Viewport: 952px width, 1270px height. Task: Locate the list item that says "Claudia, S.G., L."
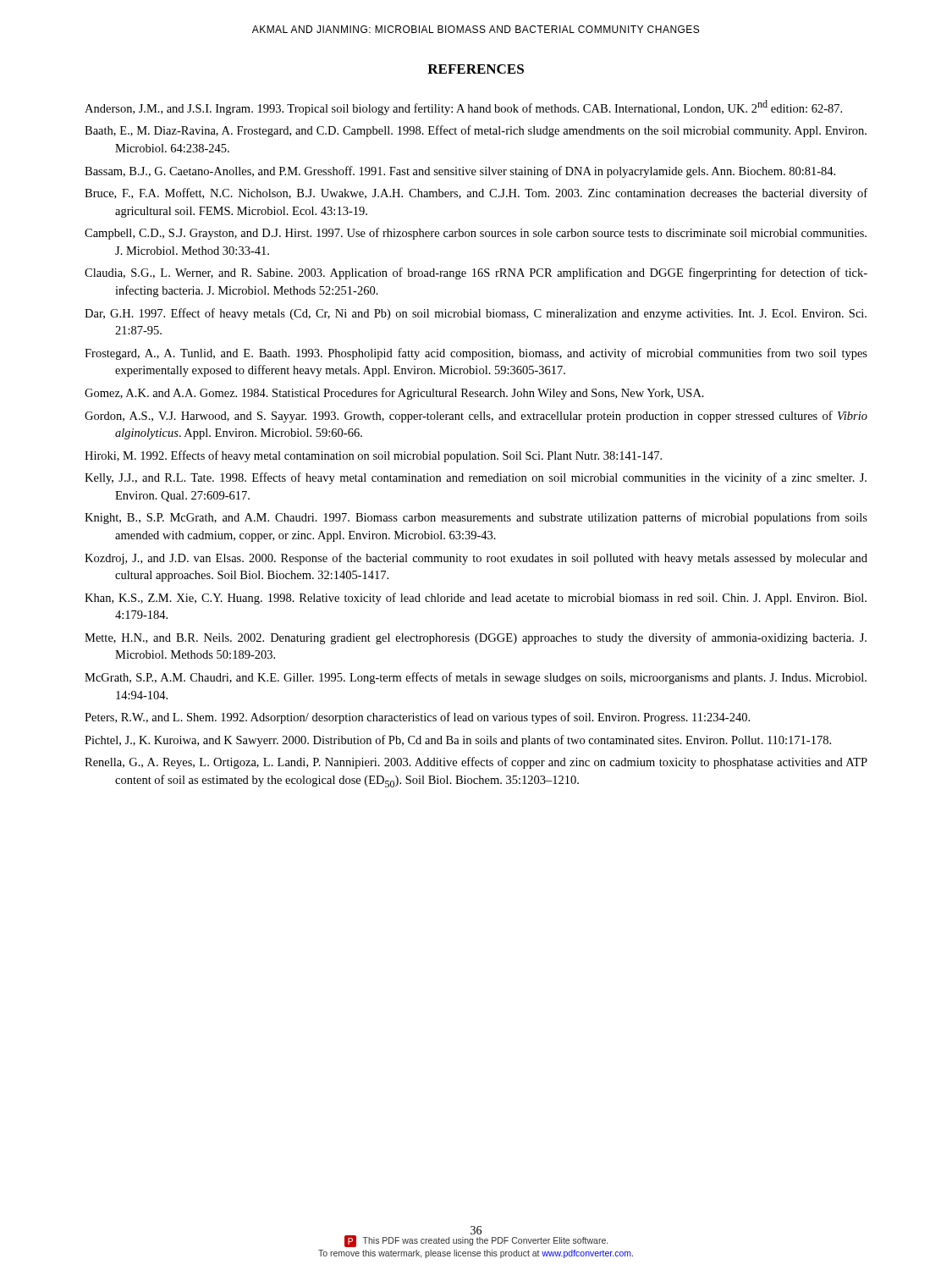point(476,282)
